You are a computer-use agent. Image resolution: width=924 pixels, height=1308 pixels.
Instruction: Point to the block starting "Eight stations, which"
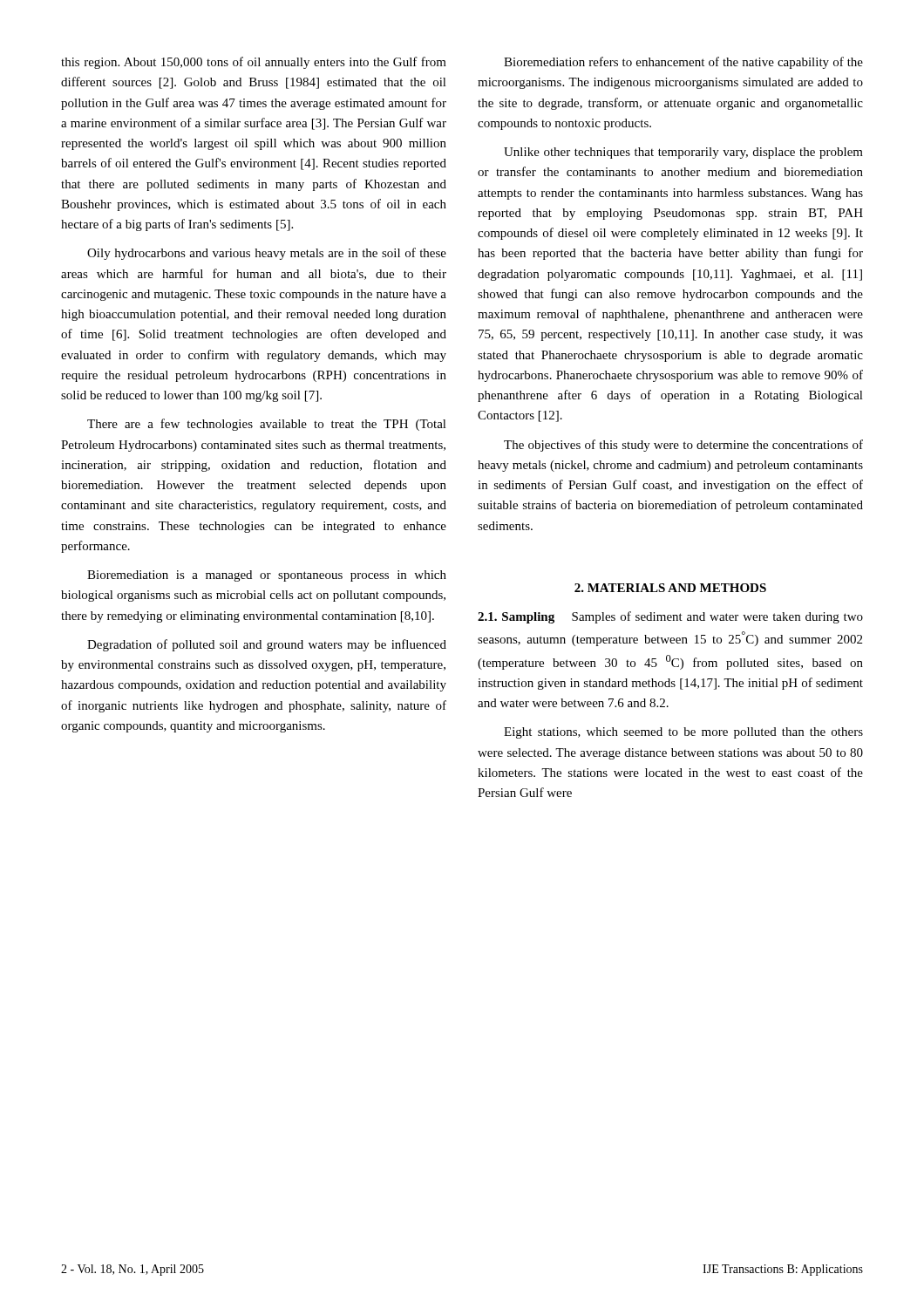coord(670,763)
